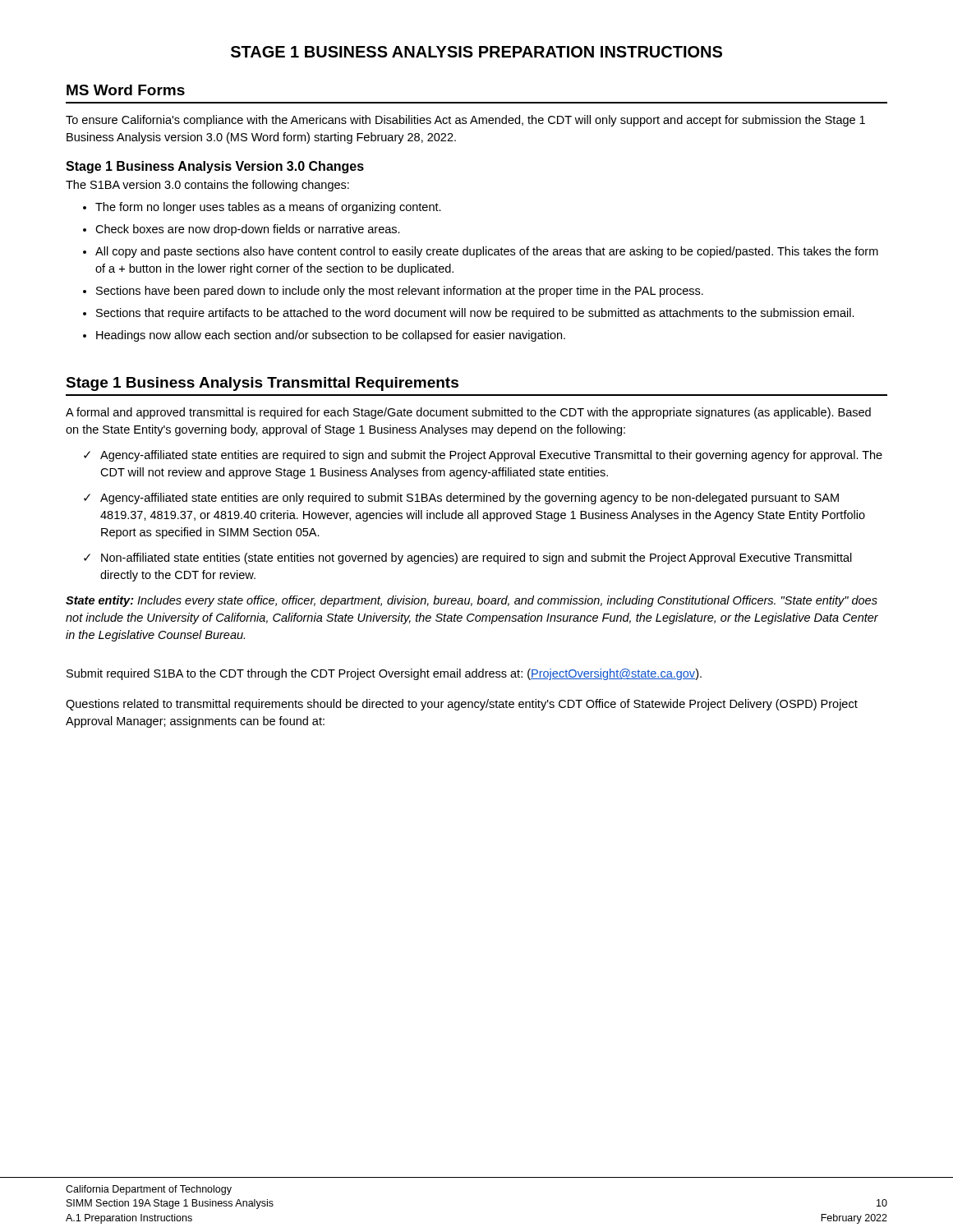The image size is (953, 1232).
Task: Locate the passage starting "Headings now allow"
Action: pyautogui.click(x=331, y=335)
